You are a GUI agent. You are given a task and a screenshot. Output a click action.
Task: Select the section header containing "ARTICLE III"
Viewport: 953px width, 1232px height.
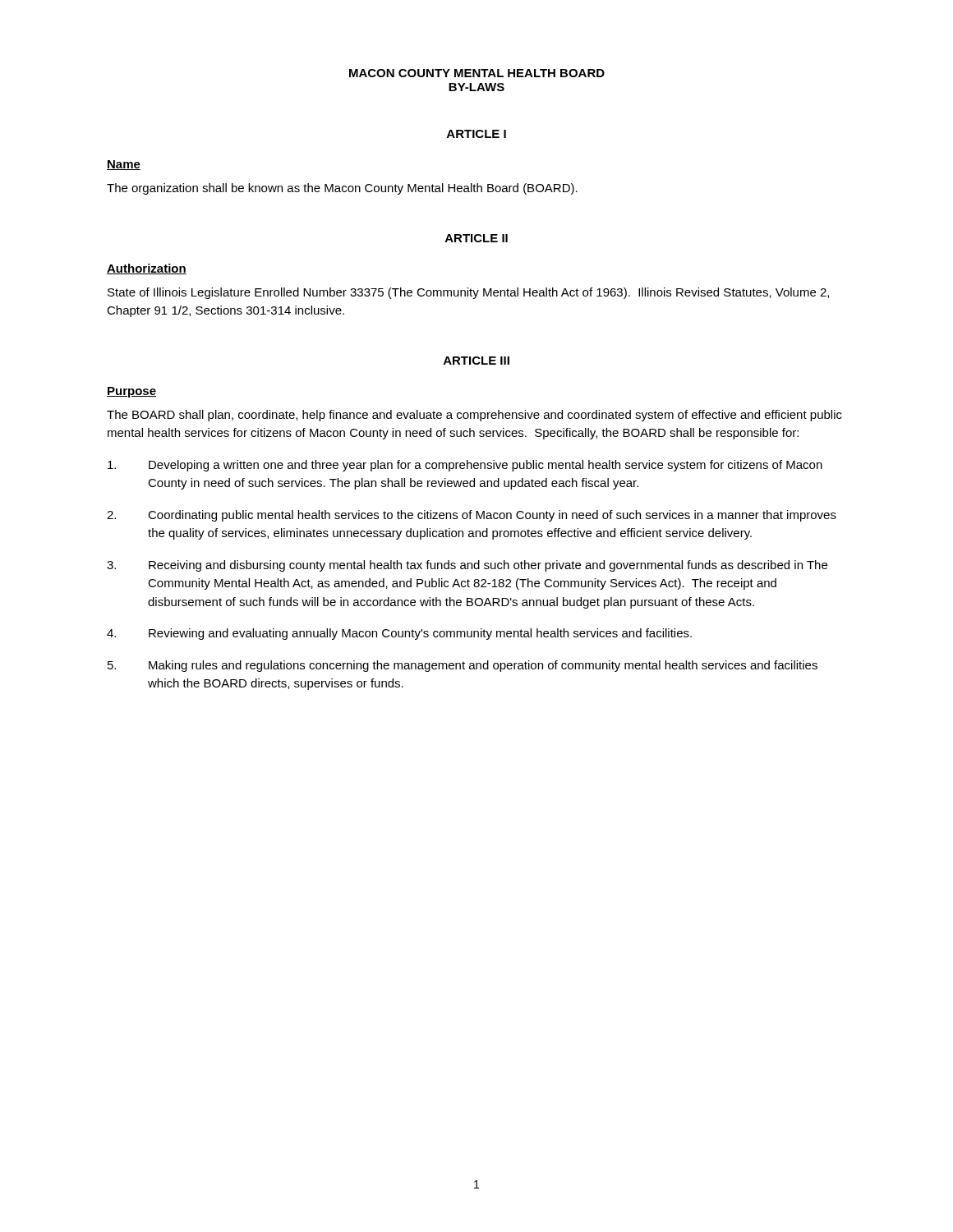point(476,360)
